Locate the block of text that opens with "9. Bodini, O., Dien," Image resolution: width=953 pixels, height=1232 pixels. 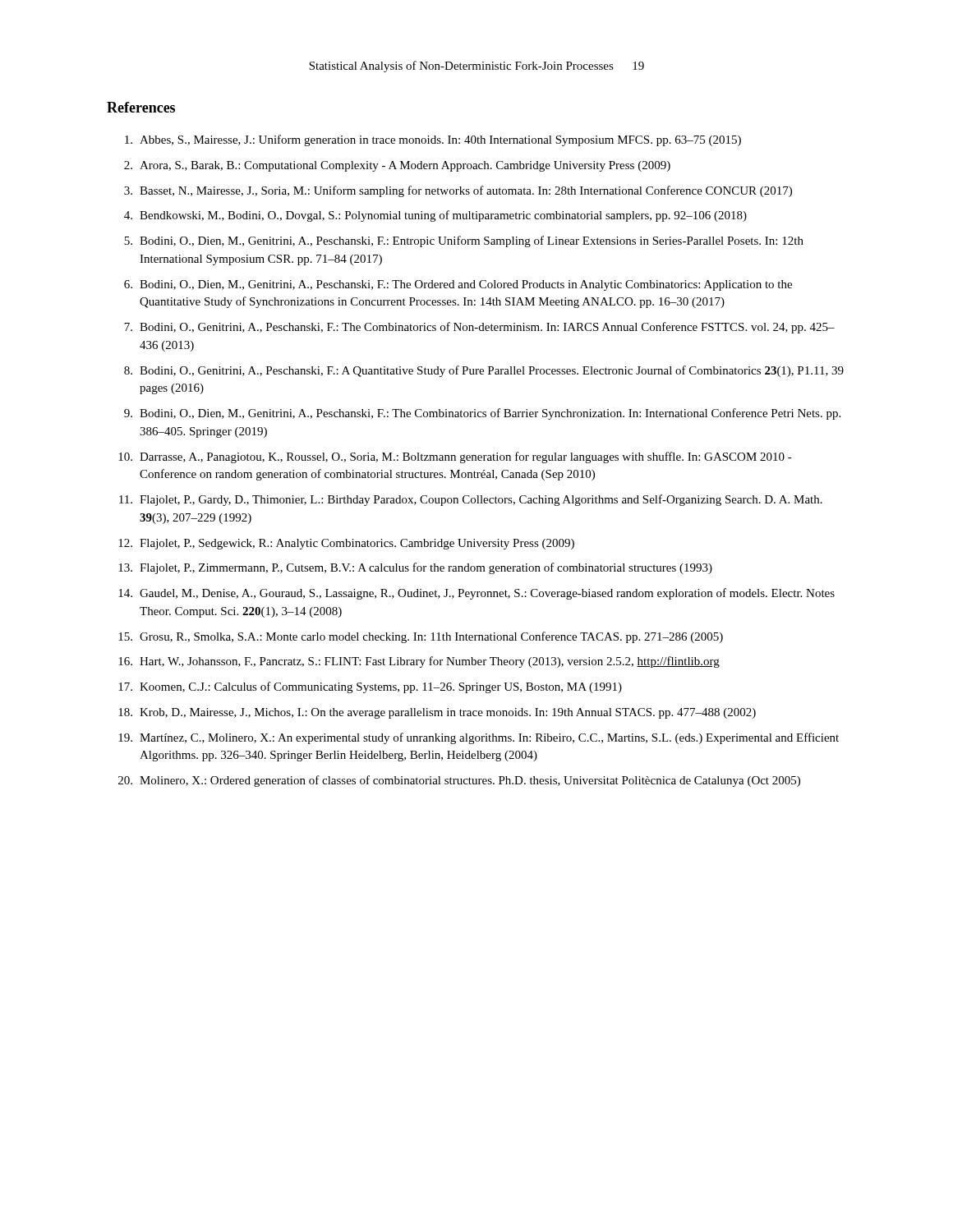point(476,423)
